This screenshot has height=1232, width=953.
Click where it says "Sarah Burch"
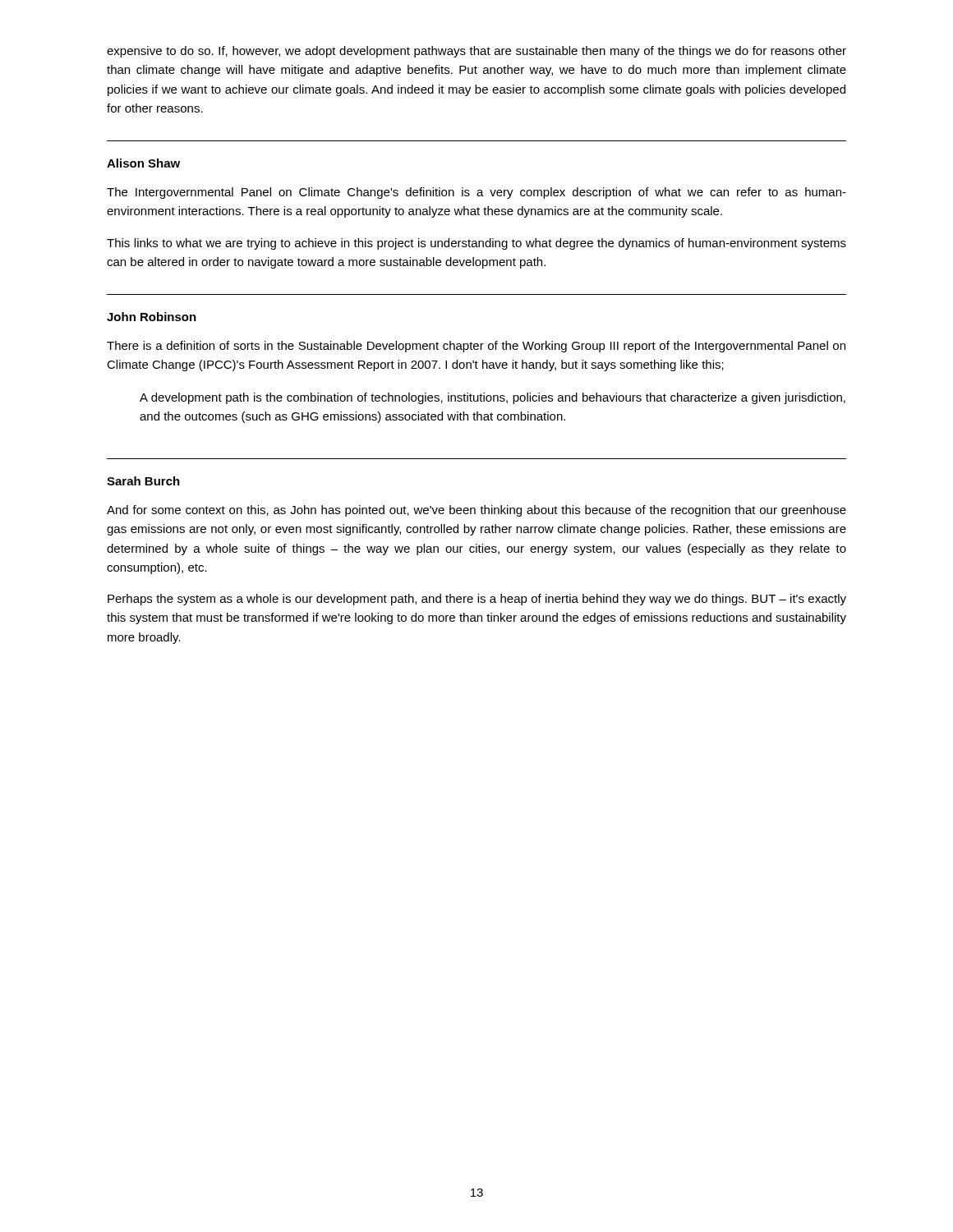pyautogui.click(x=143, y=481)
